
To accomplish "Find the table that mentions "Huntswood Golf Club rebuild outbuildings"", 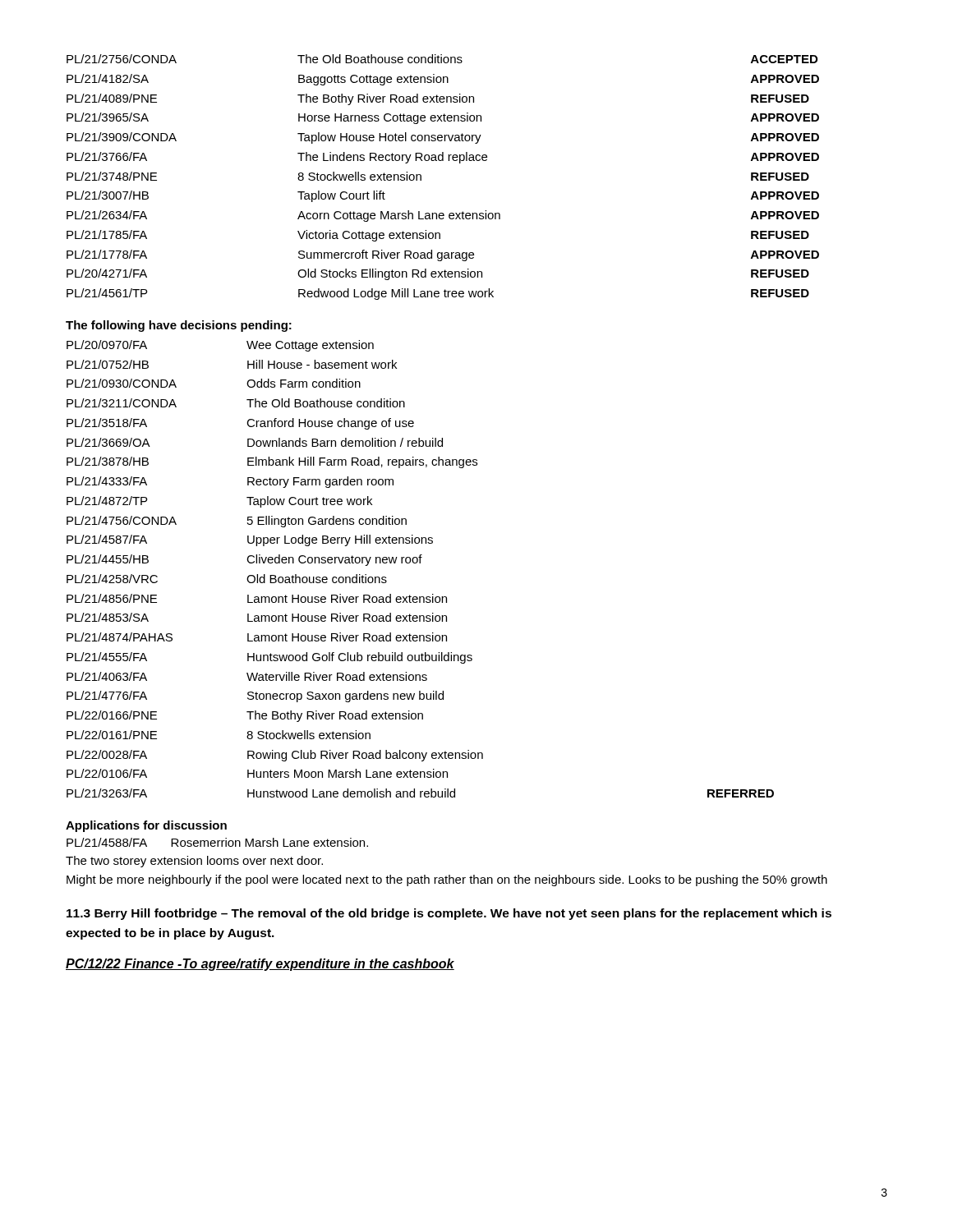I will tap(476, 569).
